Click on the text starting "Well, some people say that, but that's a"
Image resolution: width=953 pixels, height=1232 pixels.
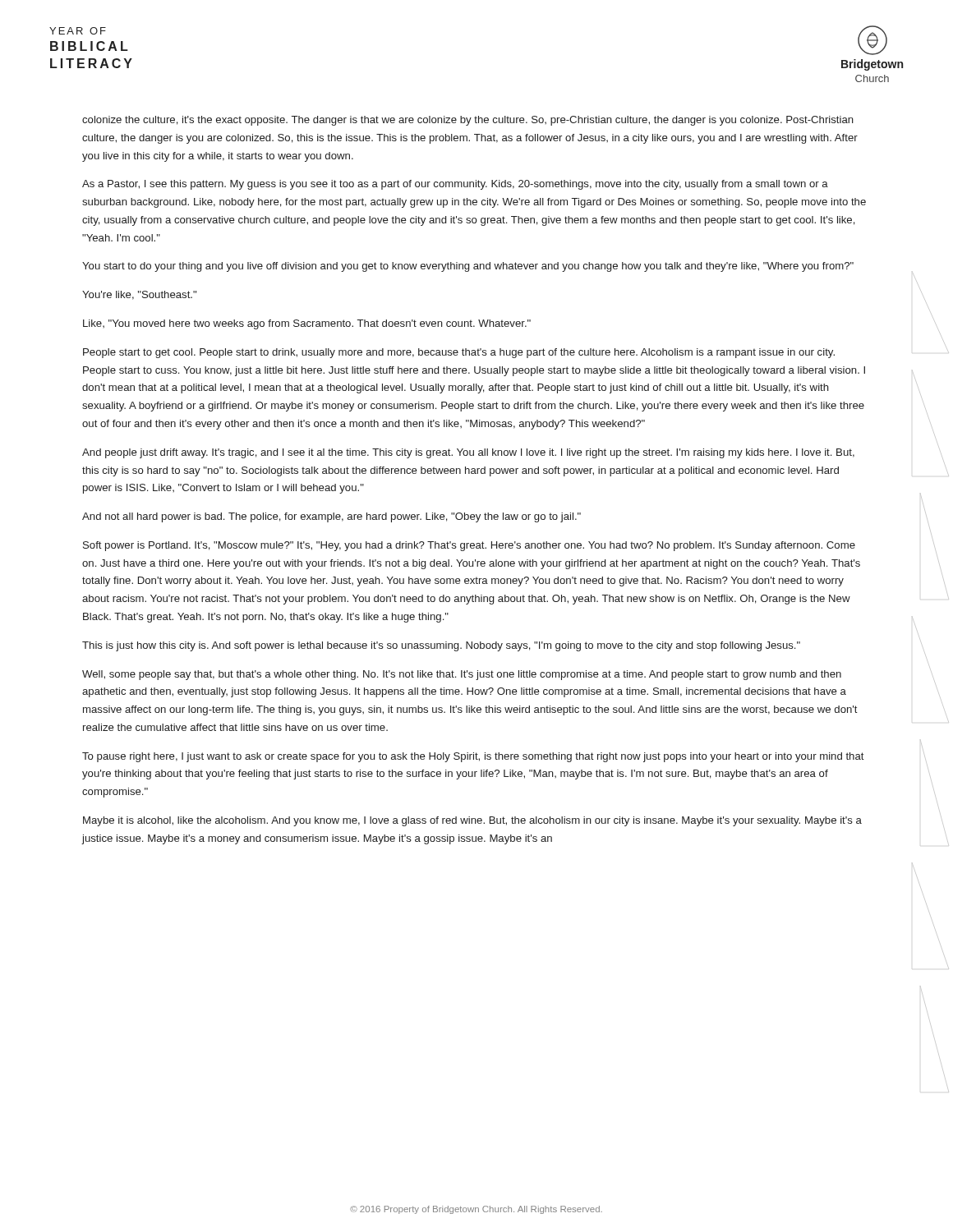[x=470, y=700]
